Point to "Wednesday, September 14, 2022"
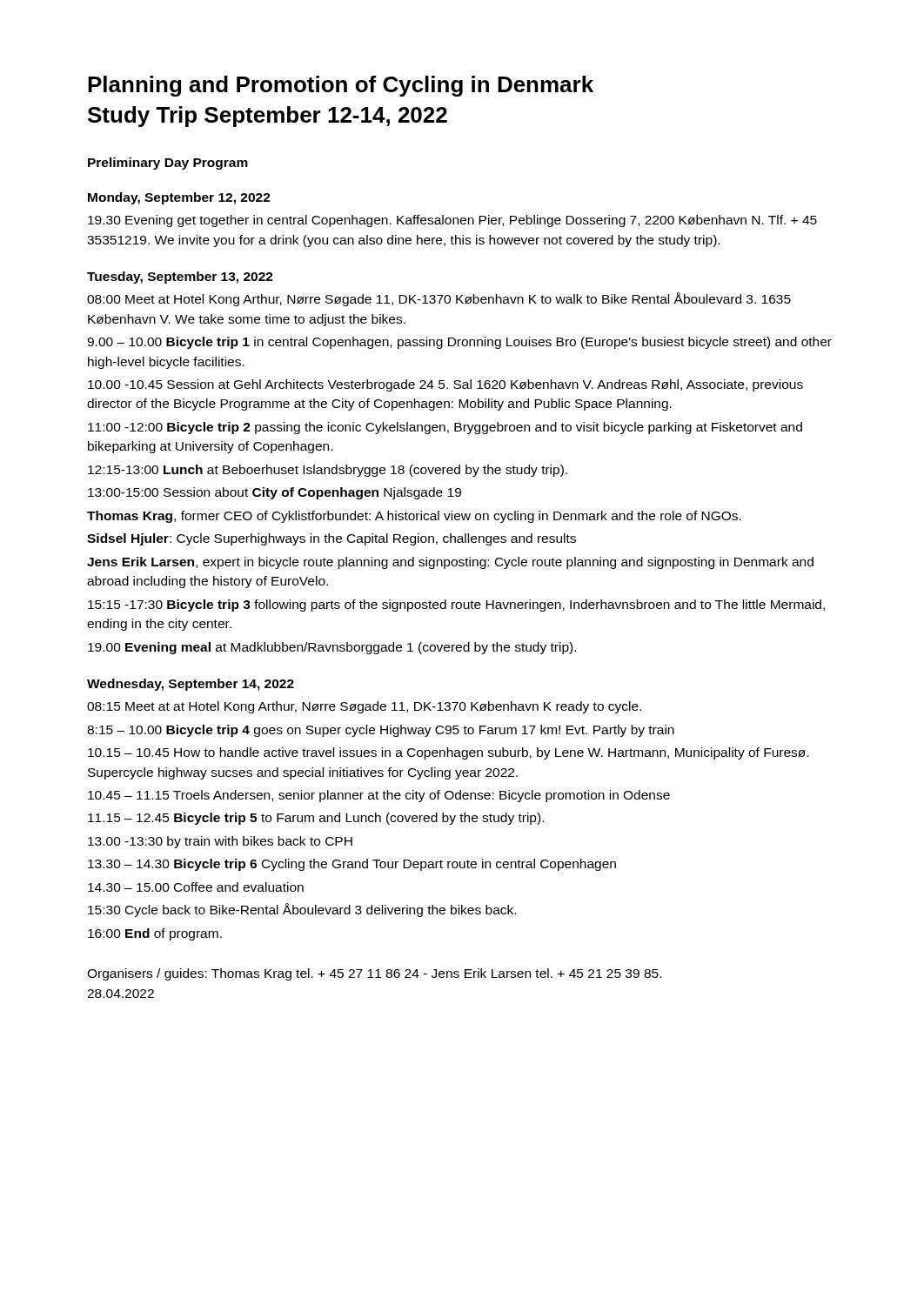 [x=191, y=683]
